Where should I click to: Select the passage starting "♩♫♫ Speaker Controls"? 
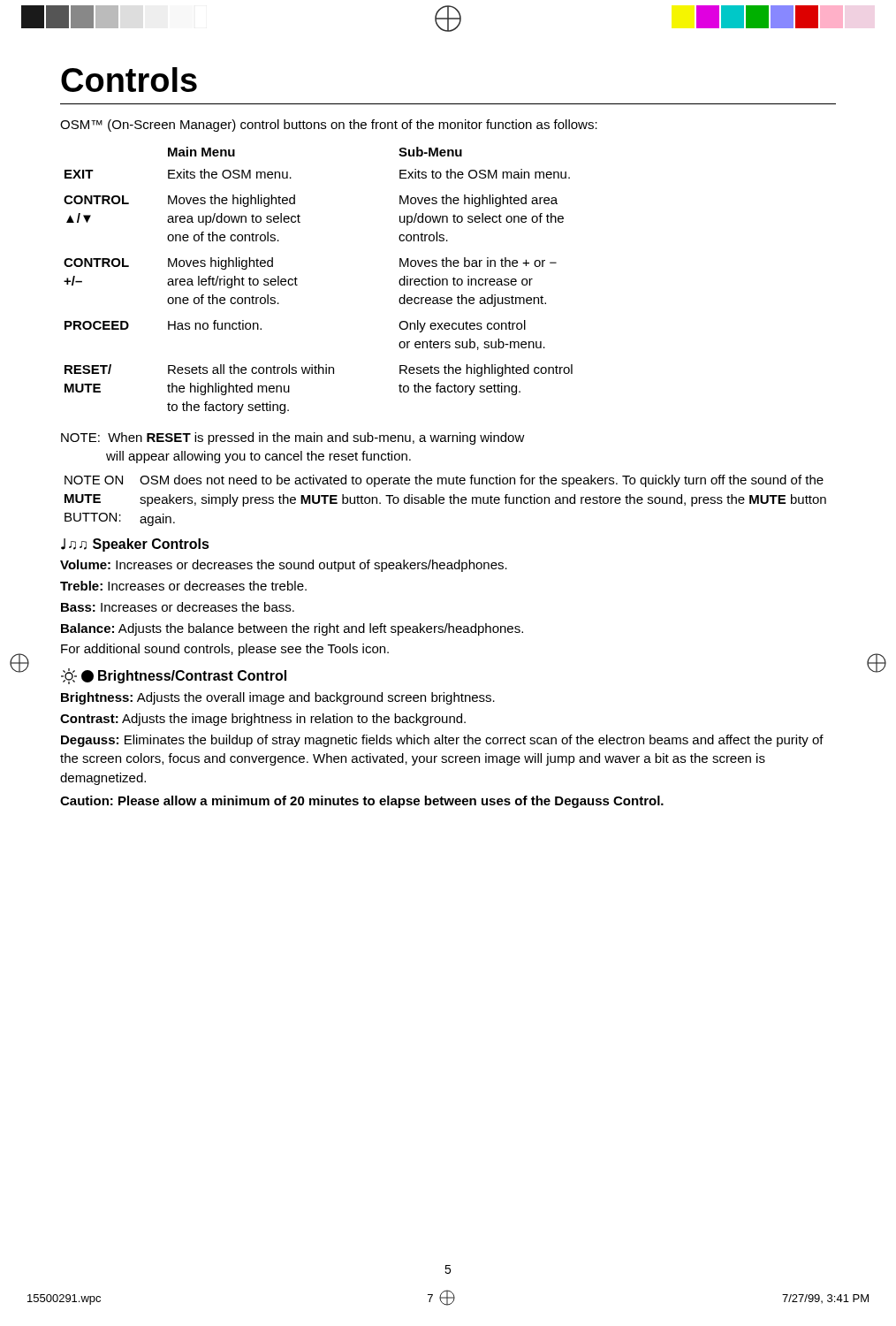[135, 544]
